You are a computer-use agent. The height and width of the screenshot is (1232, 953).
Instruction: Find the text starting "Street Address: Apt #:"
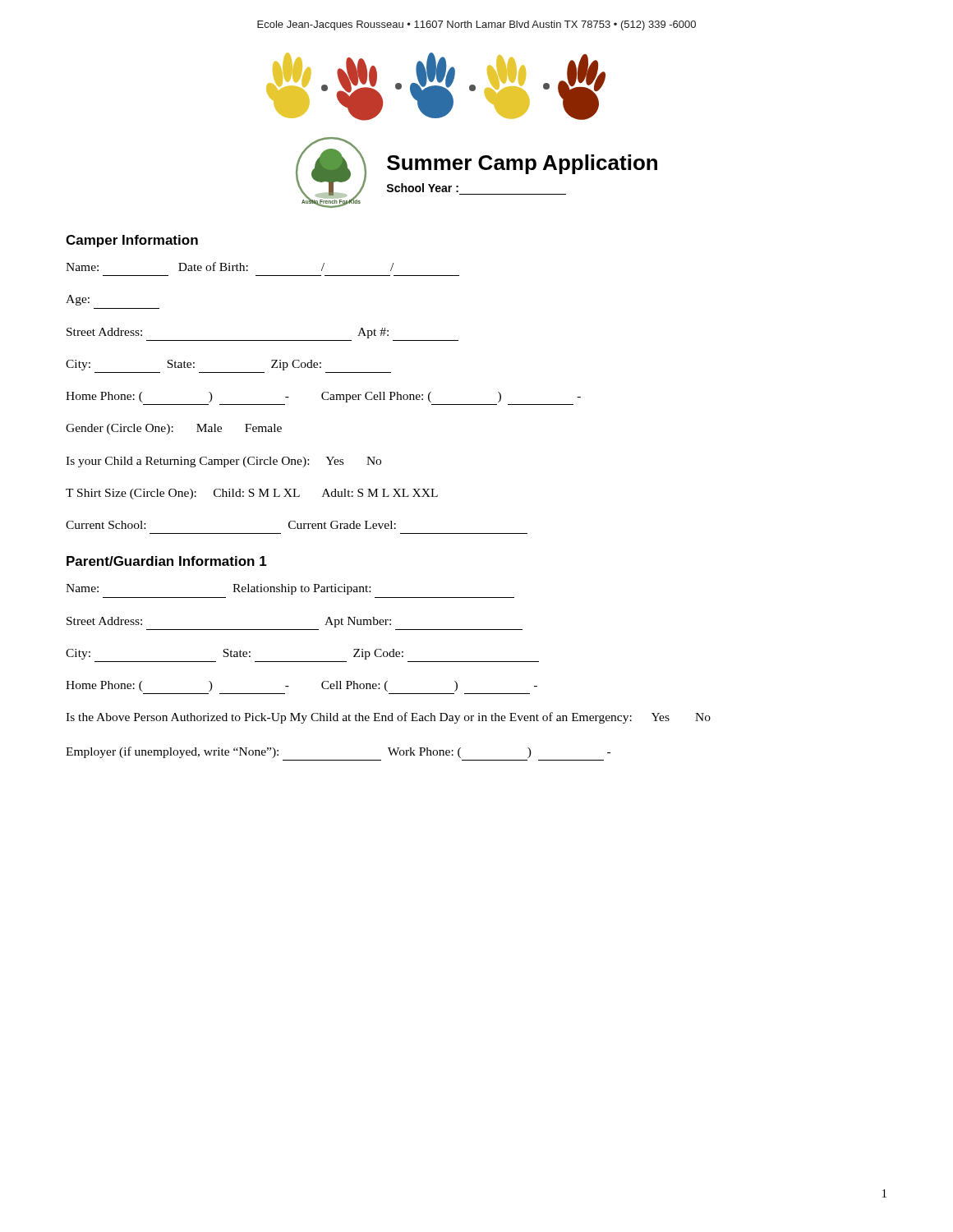tap(262, 332)
